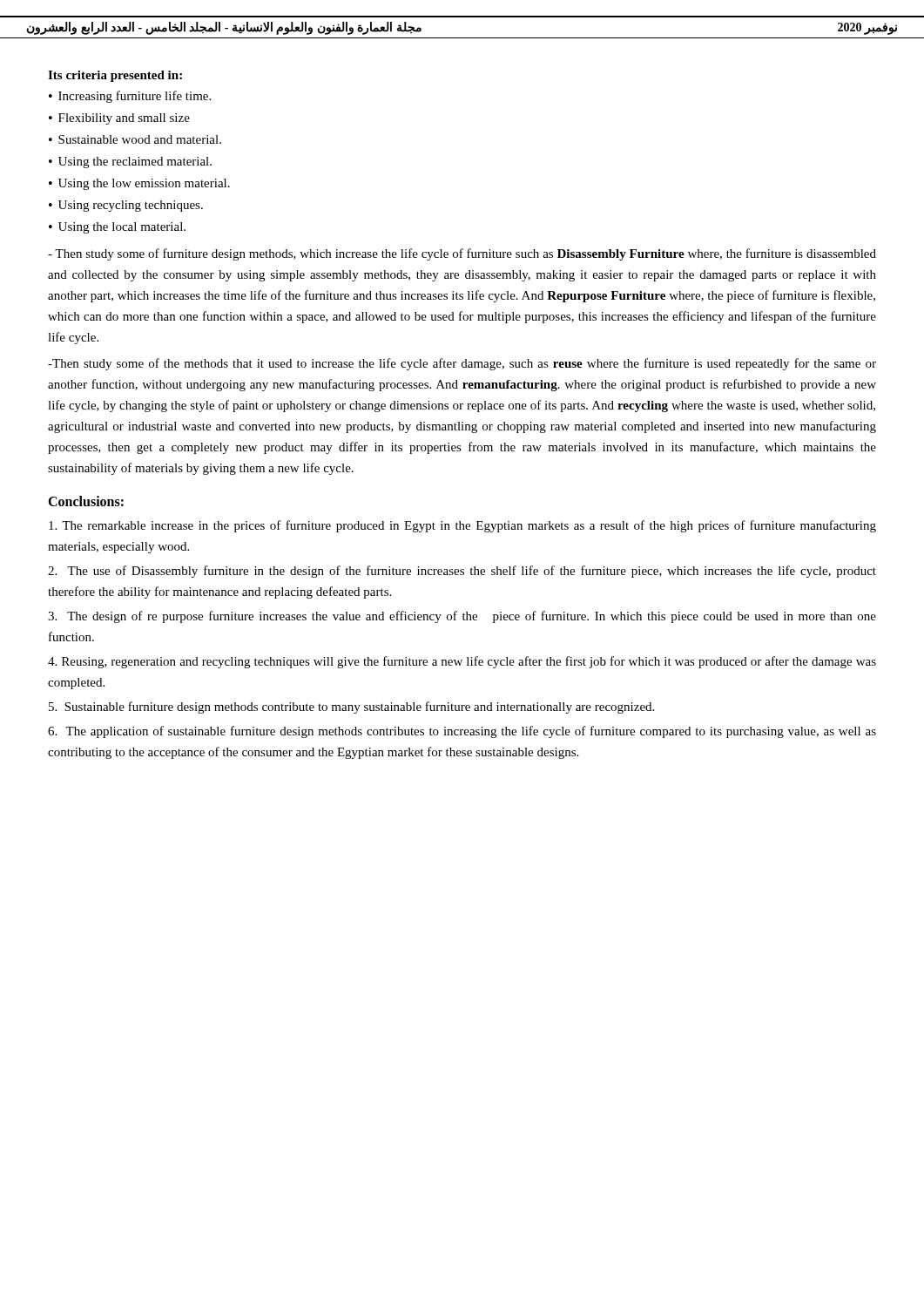Viewport: 924px width, 1307px height.
Task: Locate the element starting "•Increasing furniture life time."
Action: (x=130, y=97)
